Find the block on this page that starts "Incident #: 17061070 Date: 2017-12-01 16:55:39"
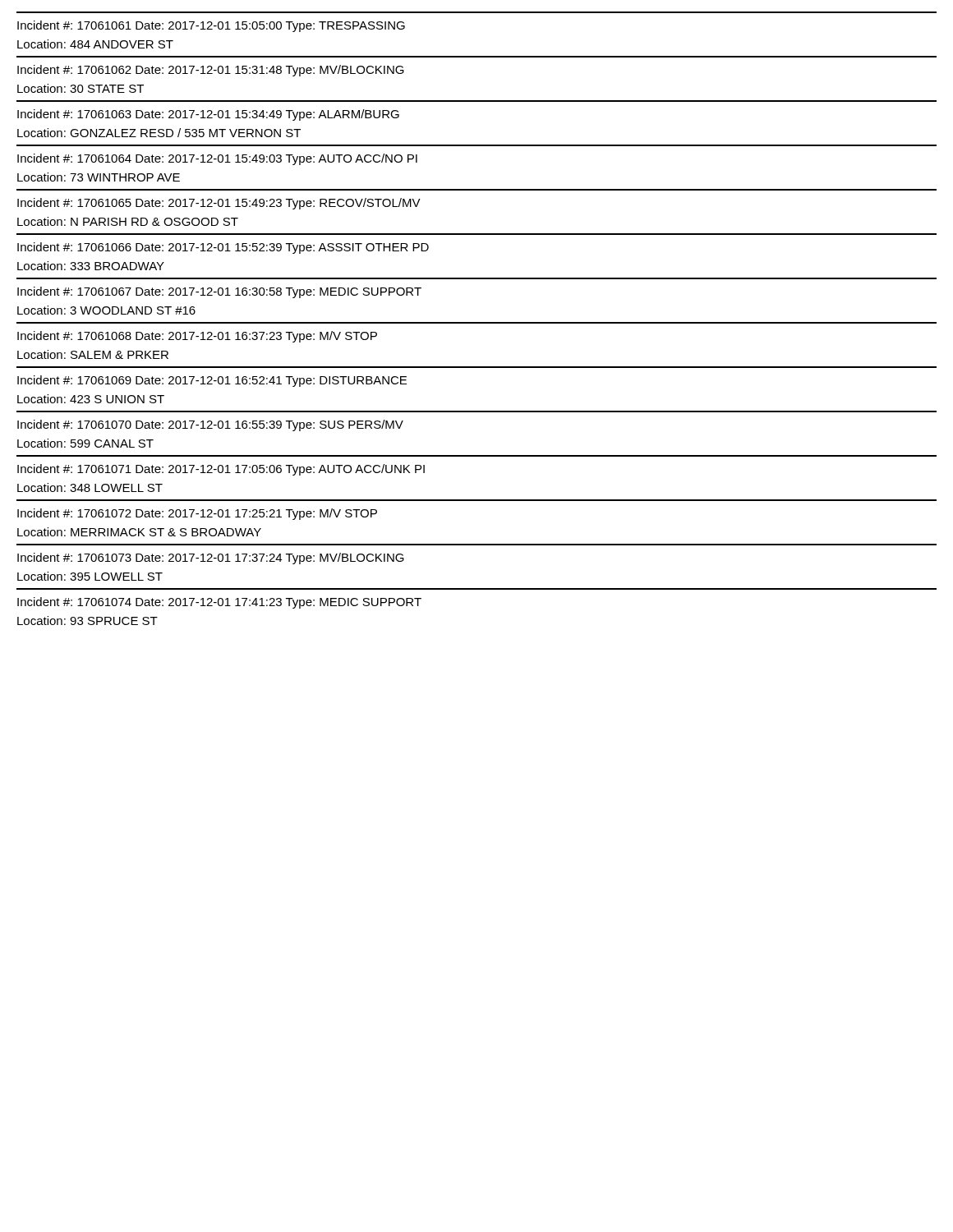 [210, 425]
